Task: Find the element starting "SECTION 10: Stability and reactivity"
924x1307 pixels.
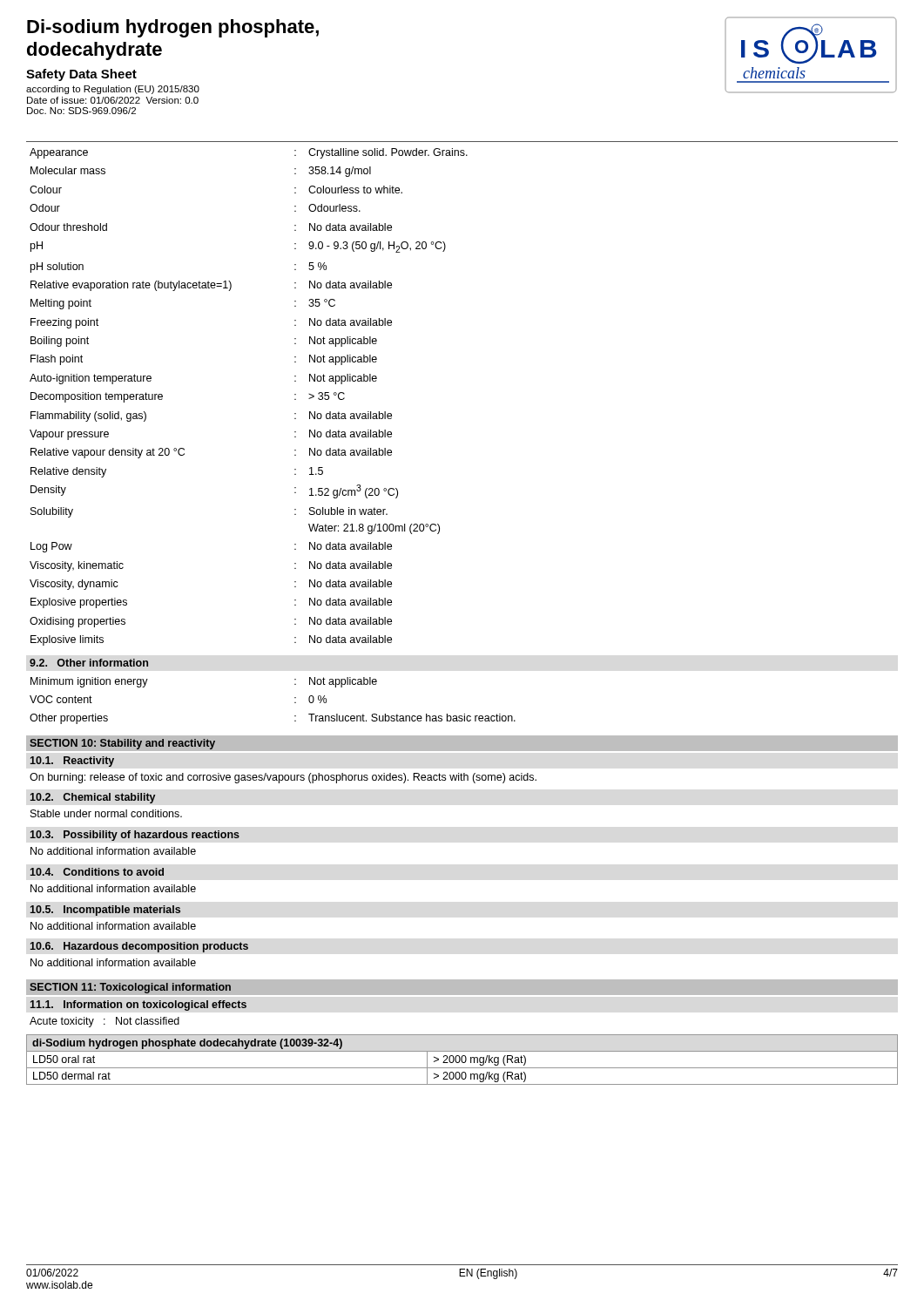Action: [x=122, y=743]
